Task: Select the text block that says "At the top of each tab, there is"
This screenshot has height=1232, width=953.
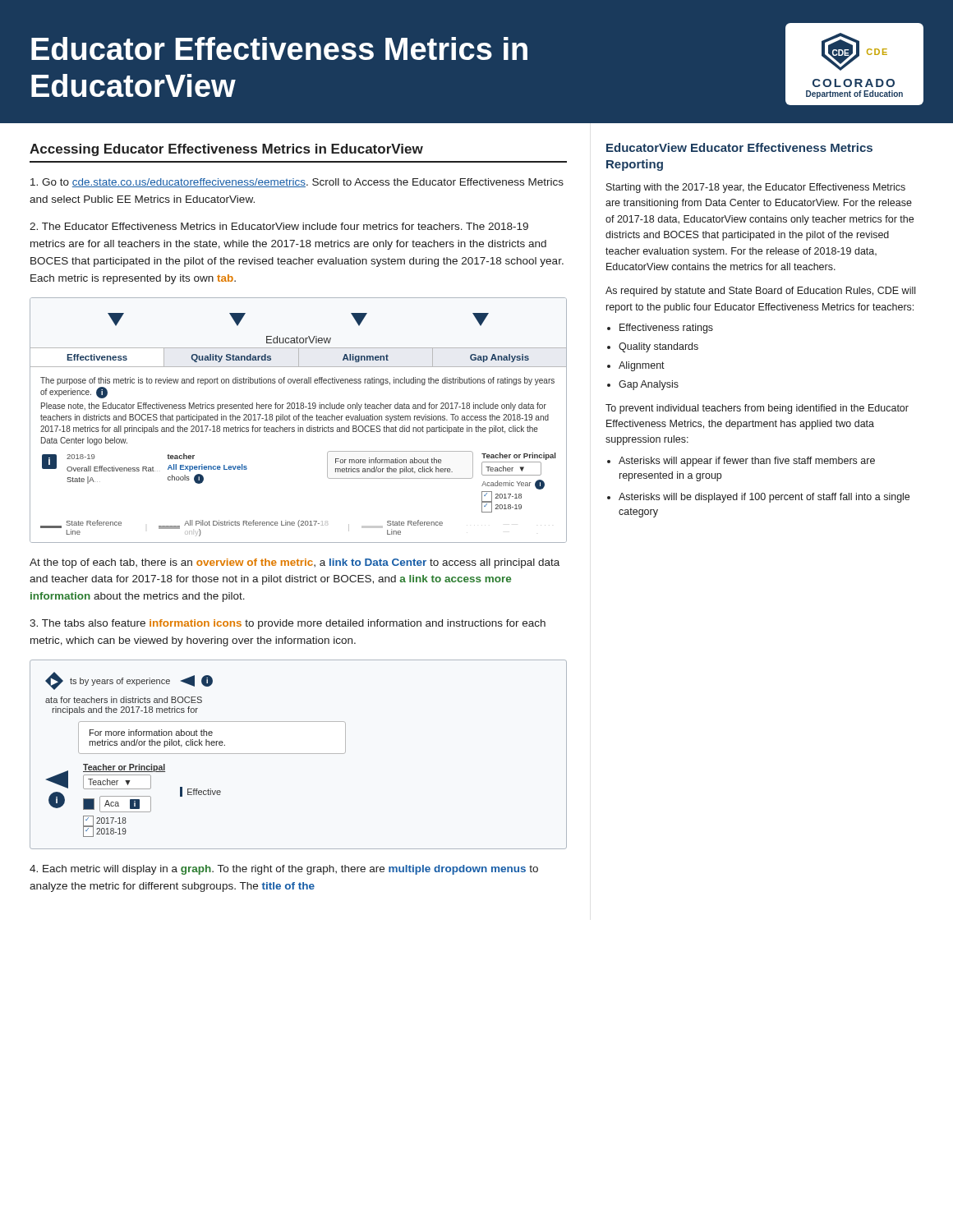Action: pyautogui.click(x=295, y=579)
